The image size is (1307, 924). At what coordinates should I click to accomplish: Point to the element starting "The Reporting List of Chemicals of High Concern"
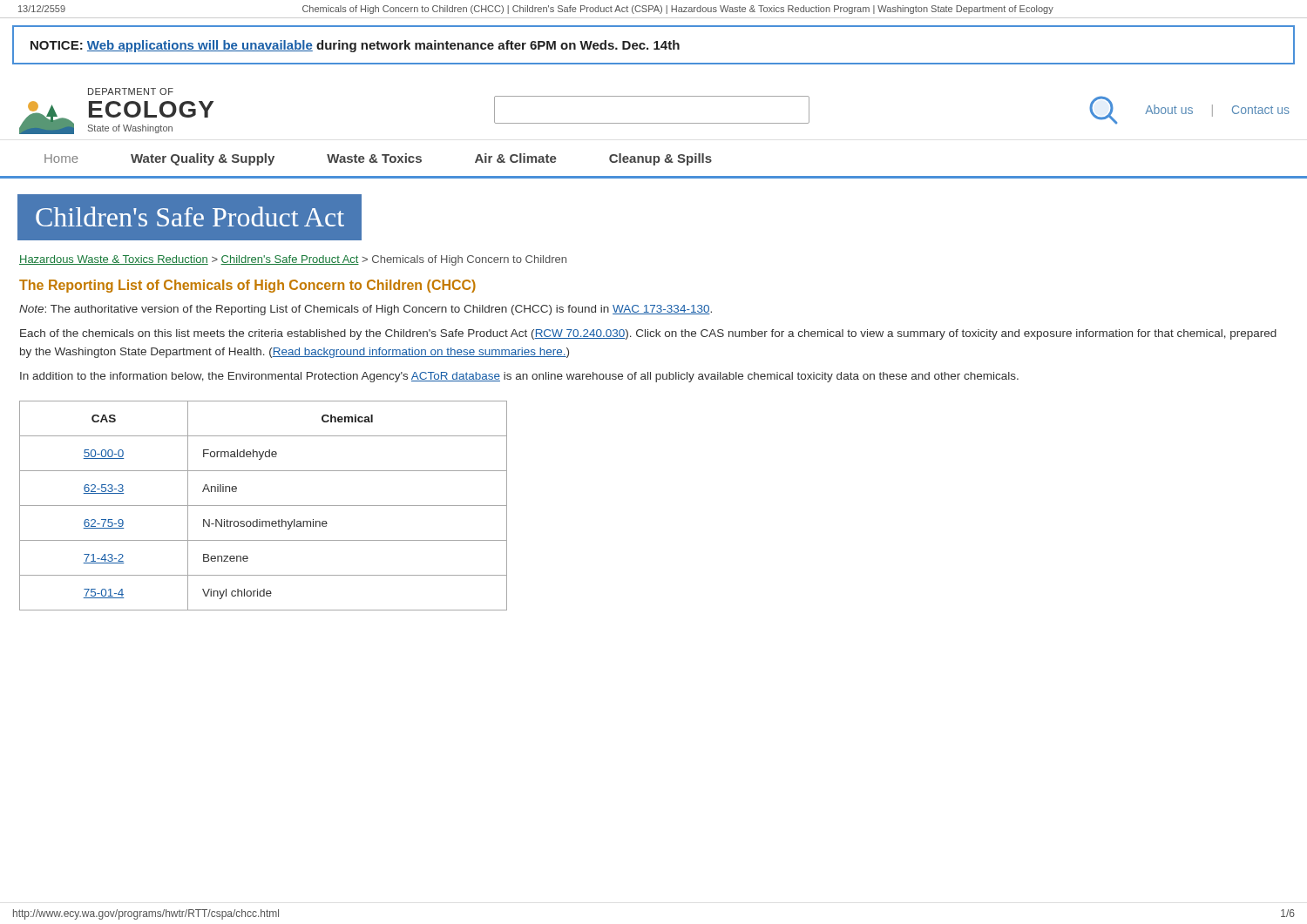point(248,285)
